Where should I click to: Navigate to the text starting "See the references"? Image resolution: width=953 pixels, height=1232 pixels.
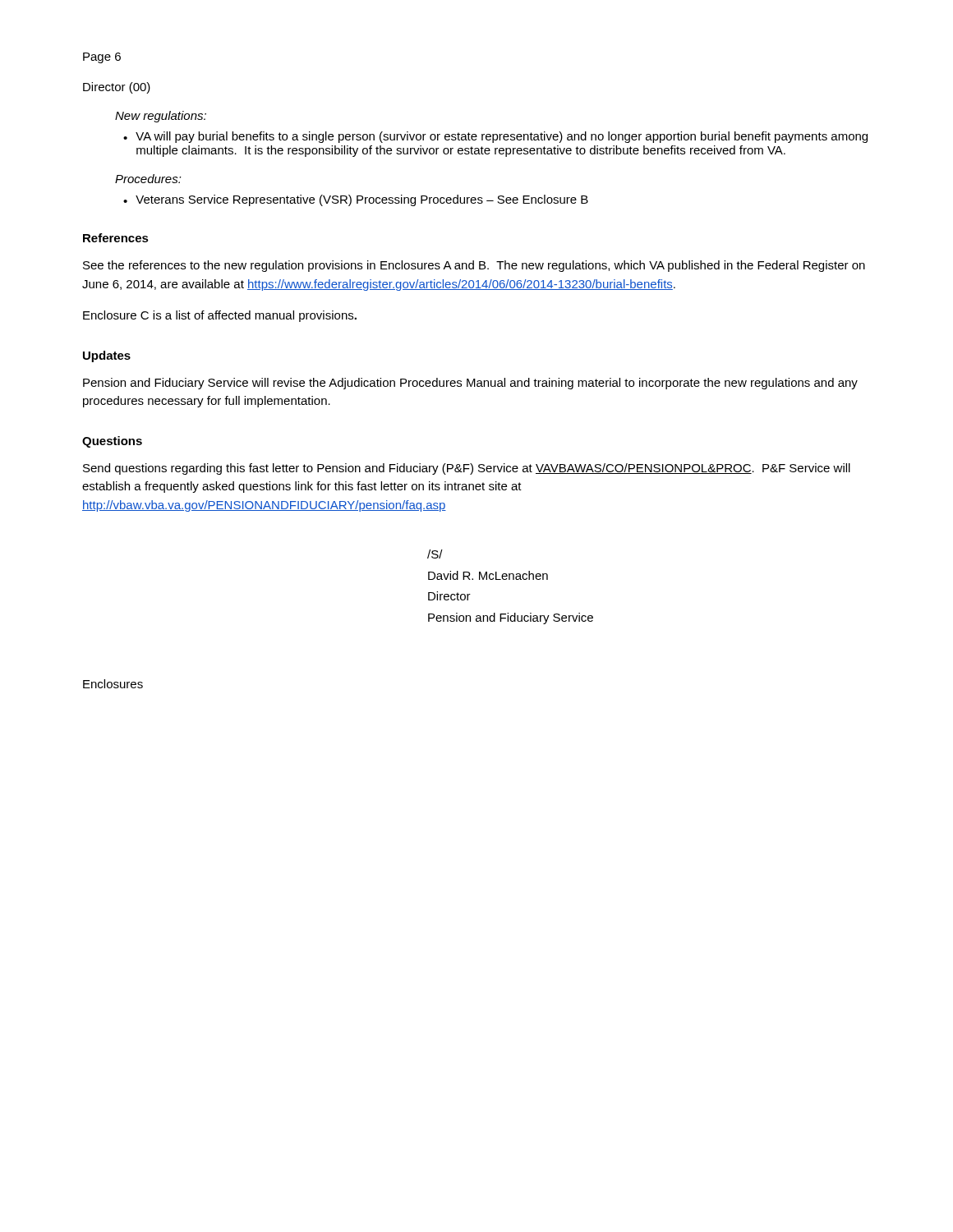coord(474,274)
